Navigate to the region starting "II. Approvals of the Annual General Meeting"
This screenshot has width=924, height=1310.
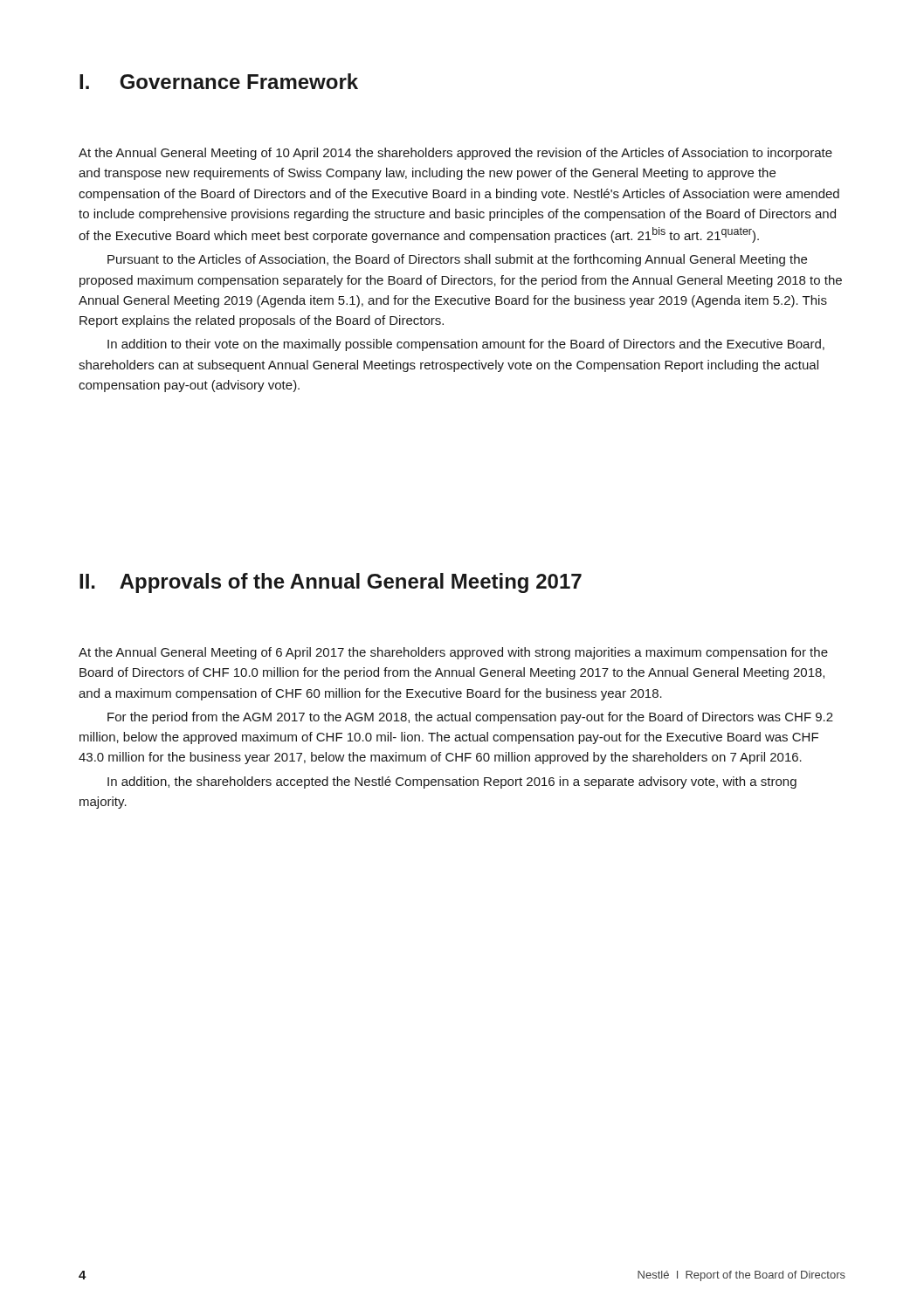462,582
